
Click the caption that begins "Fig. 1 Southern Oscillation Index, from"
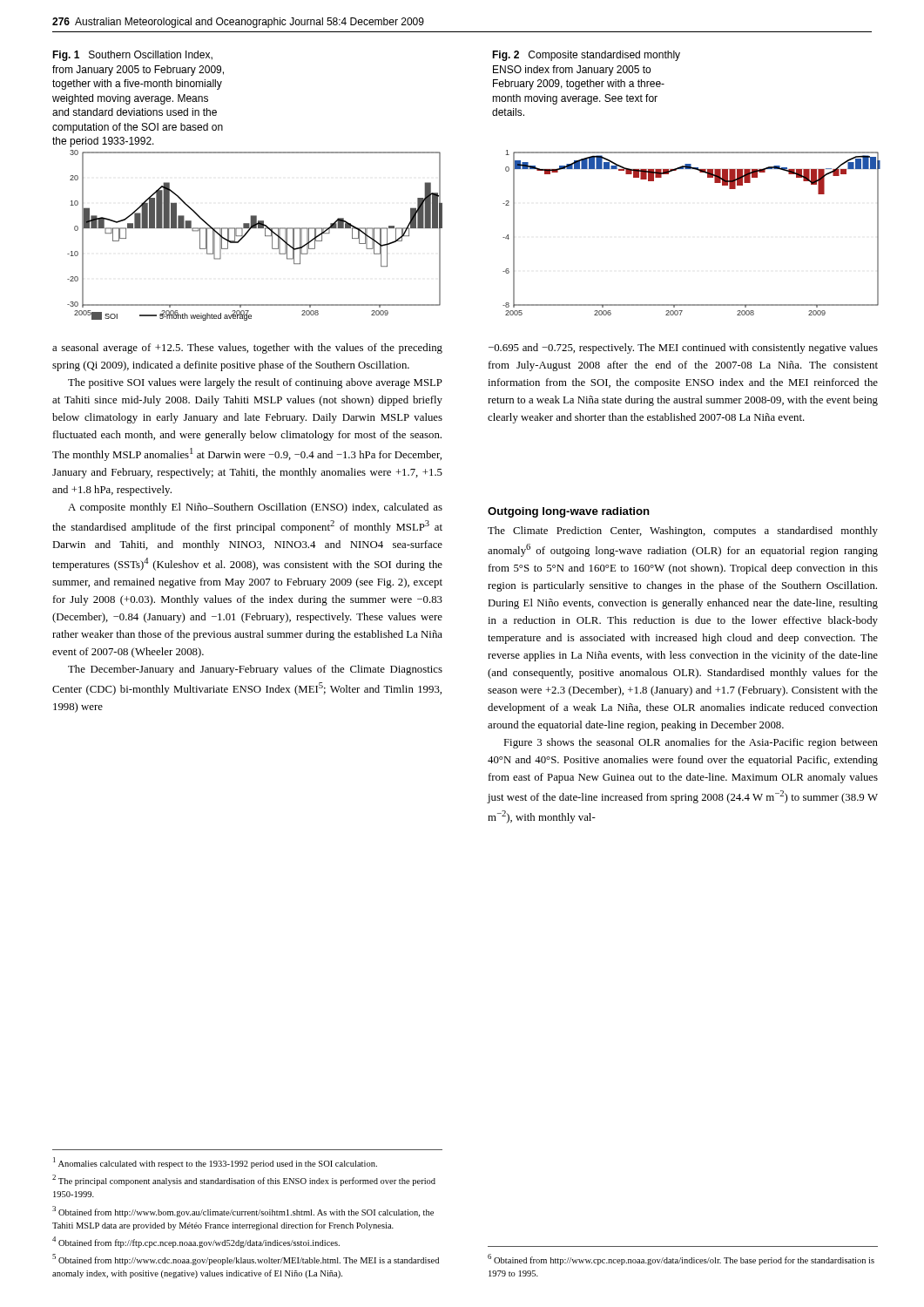[x=139, y=98]
